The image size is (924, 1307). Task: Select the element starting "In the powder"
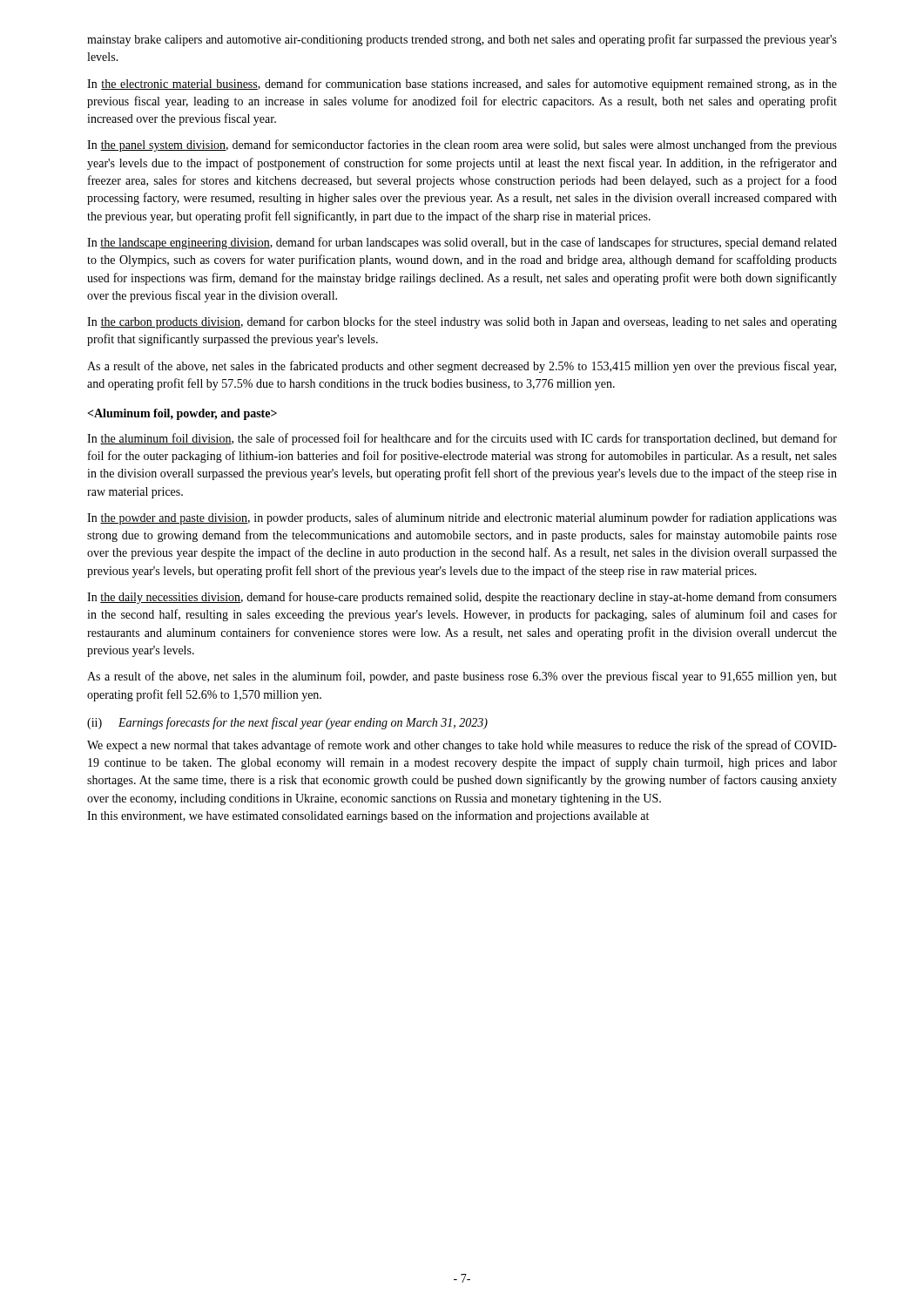[x=462, y=545]
